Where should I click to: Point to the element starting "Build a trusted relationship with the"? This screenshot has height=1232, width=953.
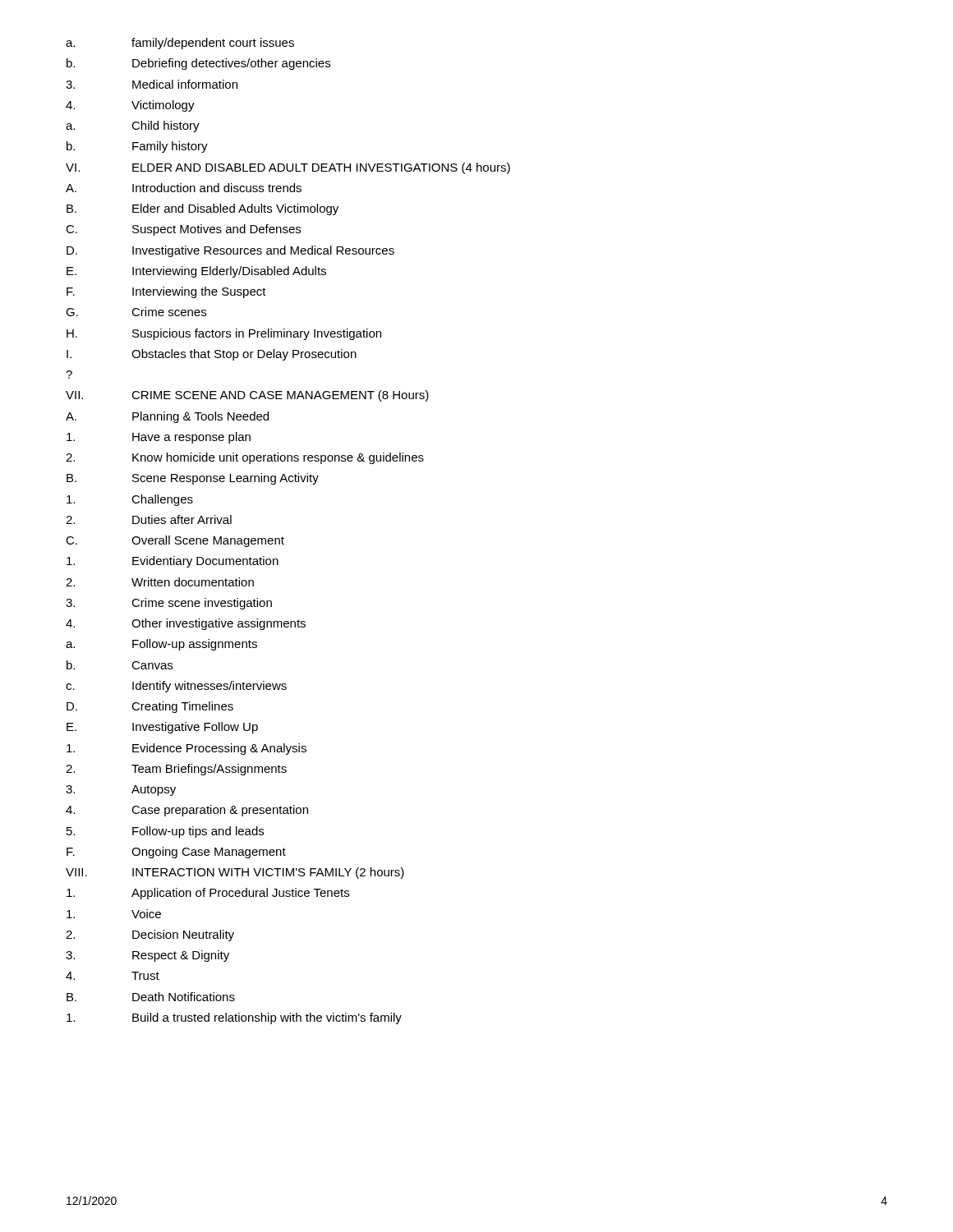pyautogui.click(x=234, y=1018)
